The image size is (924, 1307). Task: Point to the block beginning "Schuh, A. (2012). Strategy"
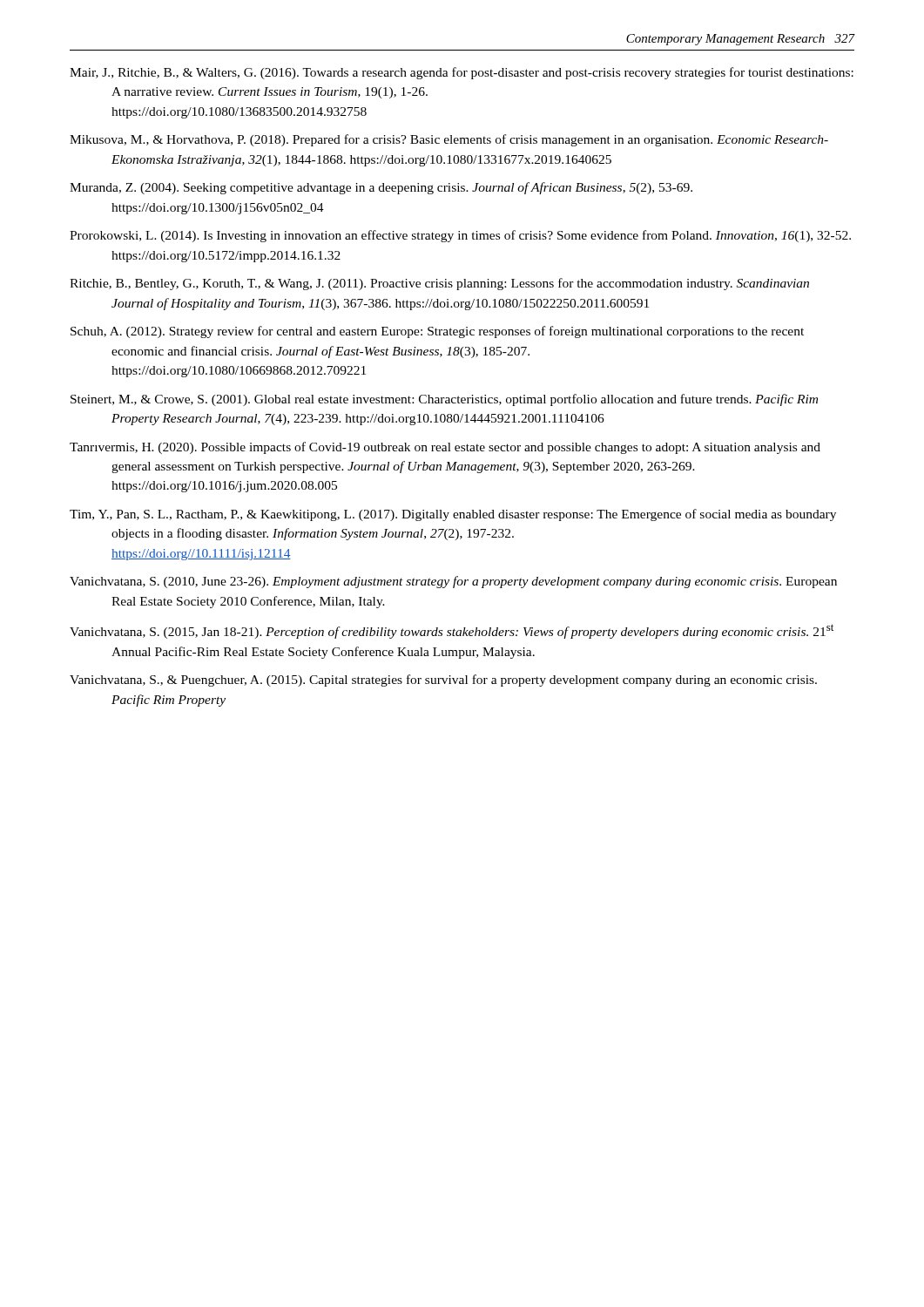point(437,350)
